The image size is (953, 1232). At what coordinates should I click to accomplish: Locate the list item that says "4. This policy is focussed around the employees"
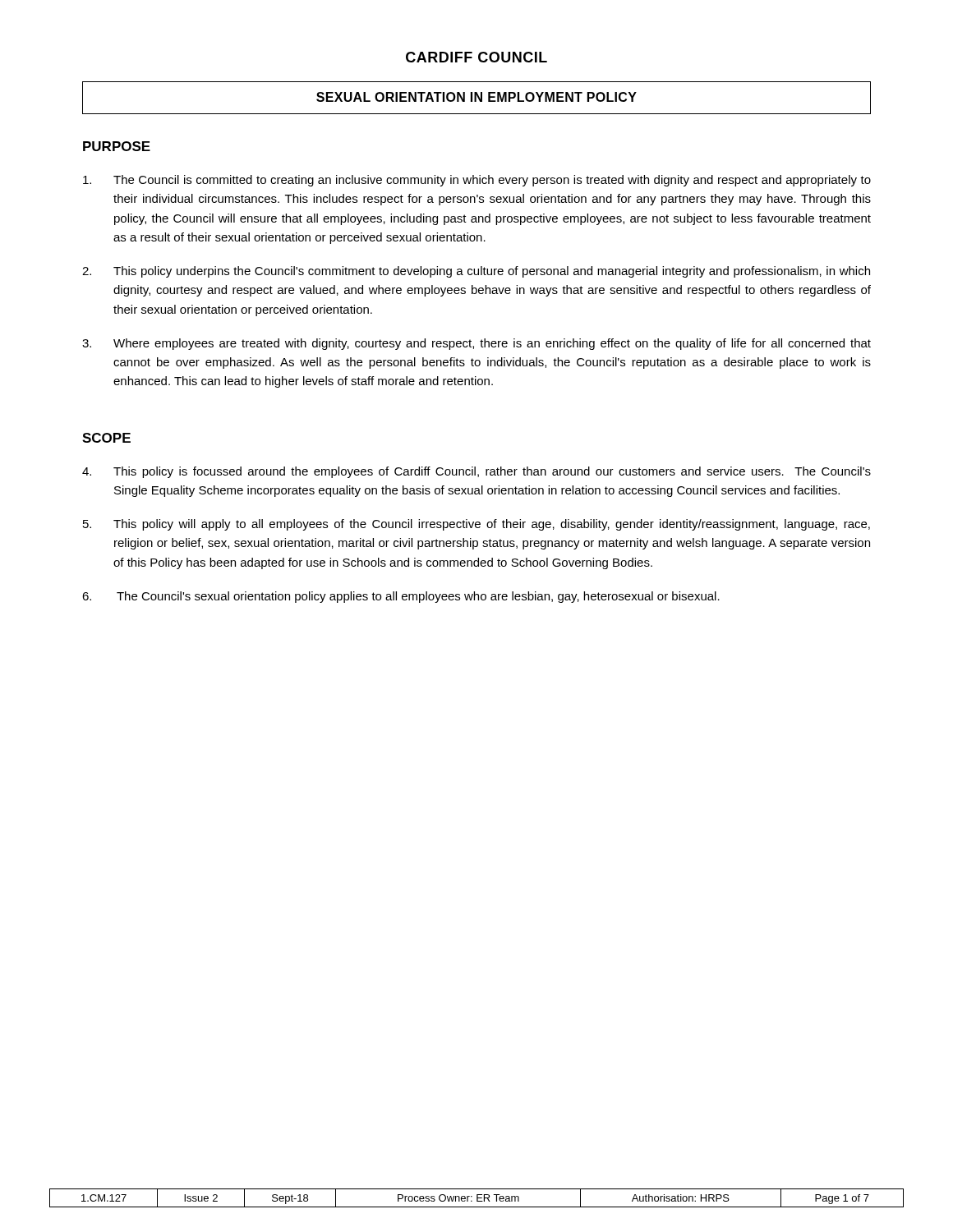coord(476,480)
